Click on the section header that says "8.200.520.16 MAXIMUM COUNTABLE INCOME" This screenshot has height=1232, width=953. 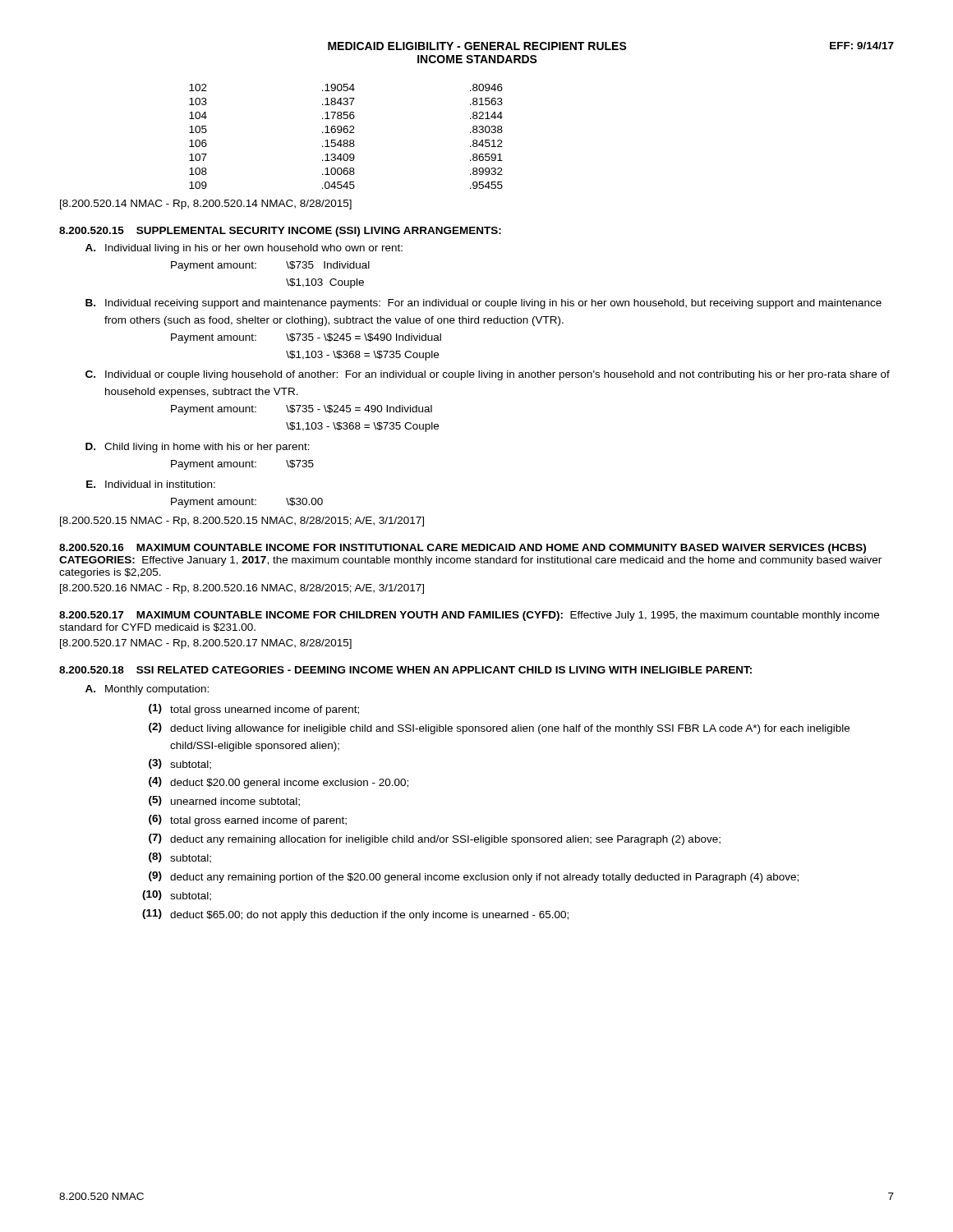point(470,560)
